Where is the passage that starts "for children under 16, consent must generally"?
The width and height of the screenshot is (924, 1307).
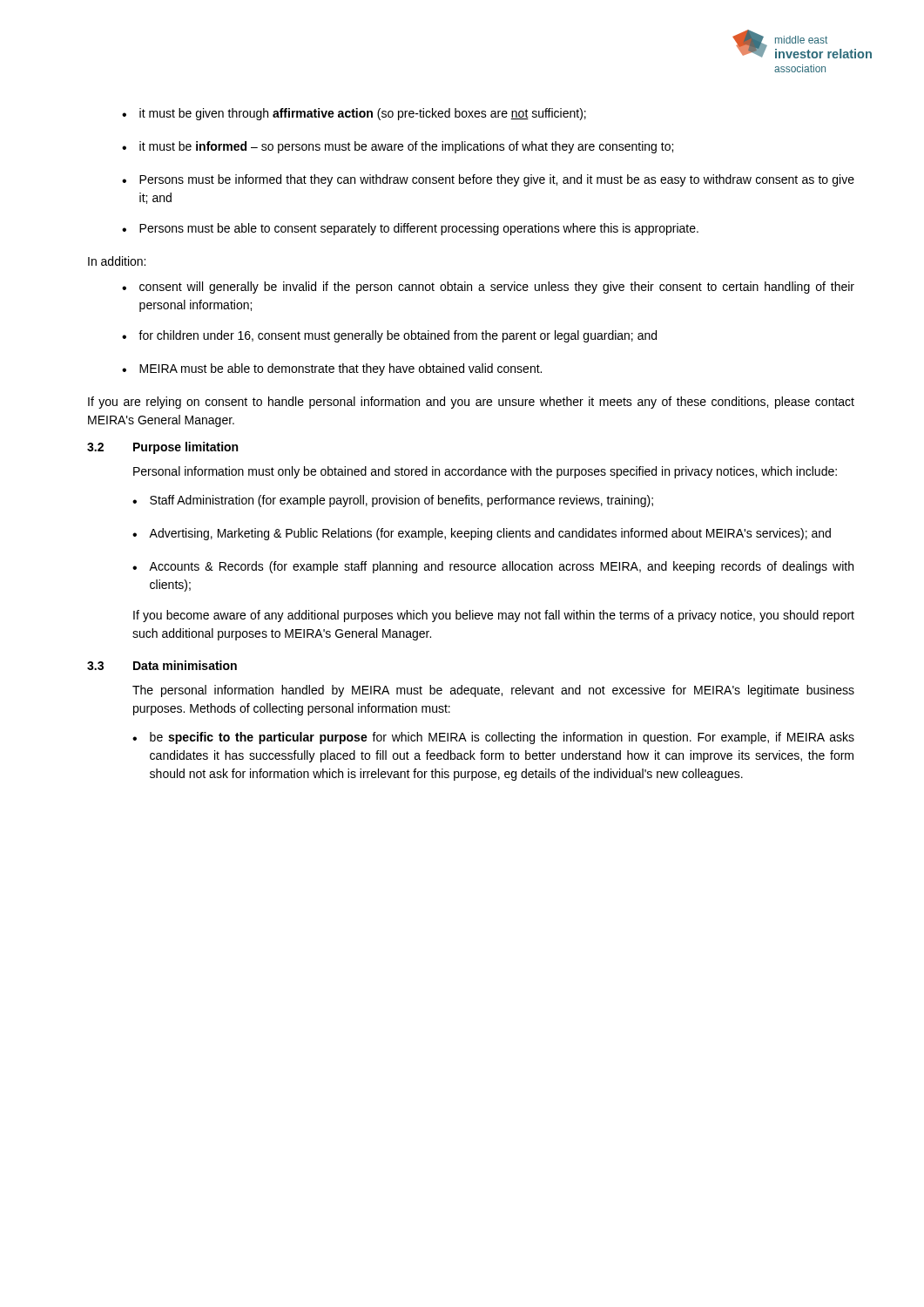[497, 336]
